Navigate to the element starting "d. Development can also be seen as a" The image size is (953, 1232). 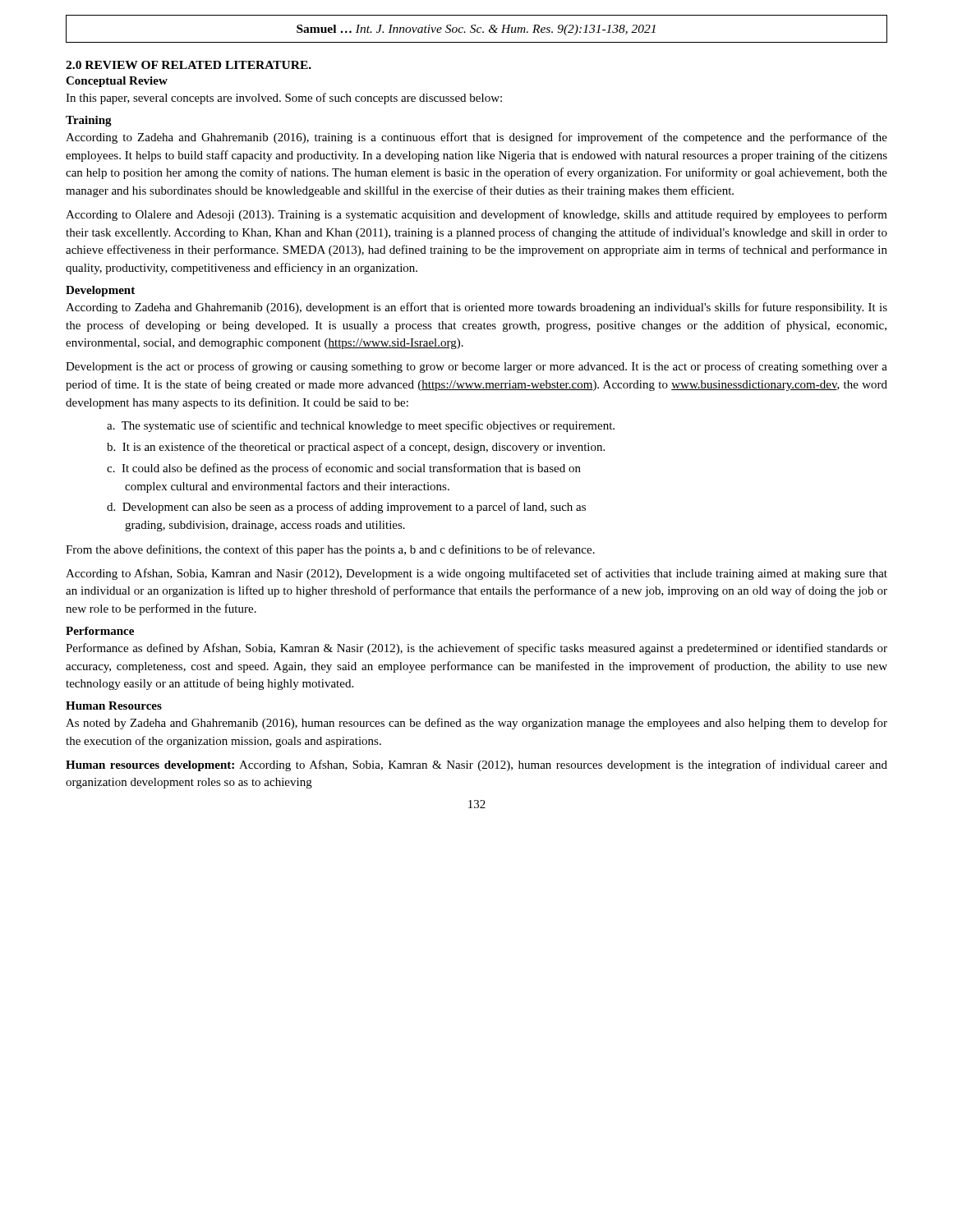pyautogui.click(x=497, y=517)
